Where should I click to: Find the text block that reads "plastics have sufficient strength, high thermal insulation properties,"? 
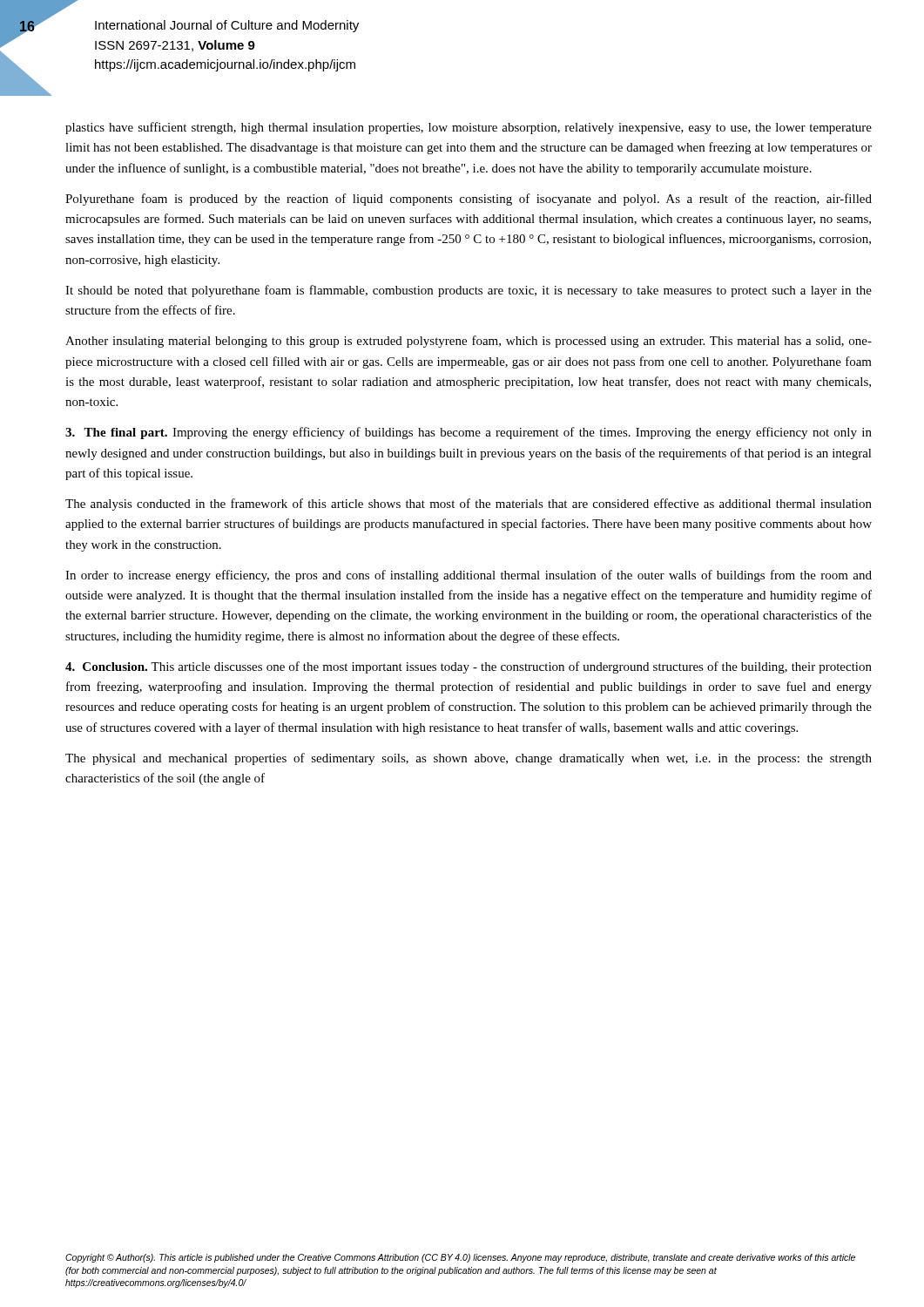(469, 147)
